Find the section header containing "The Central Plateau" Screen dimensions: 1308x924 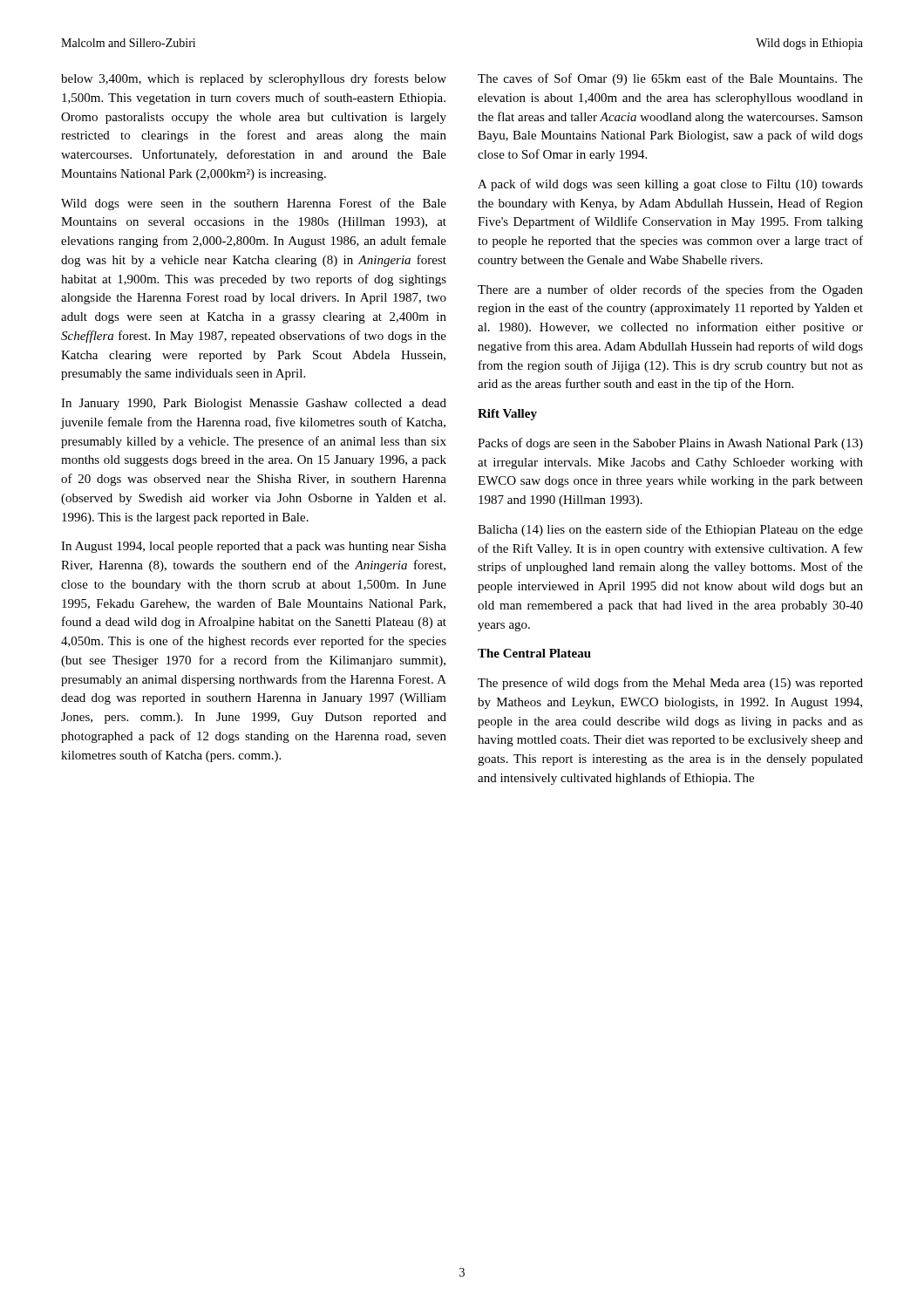(x=534, y=653)
